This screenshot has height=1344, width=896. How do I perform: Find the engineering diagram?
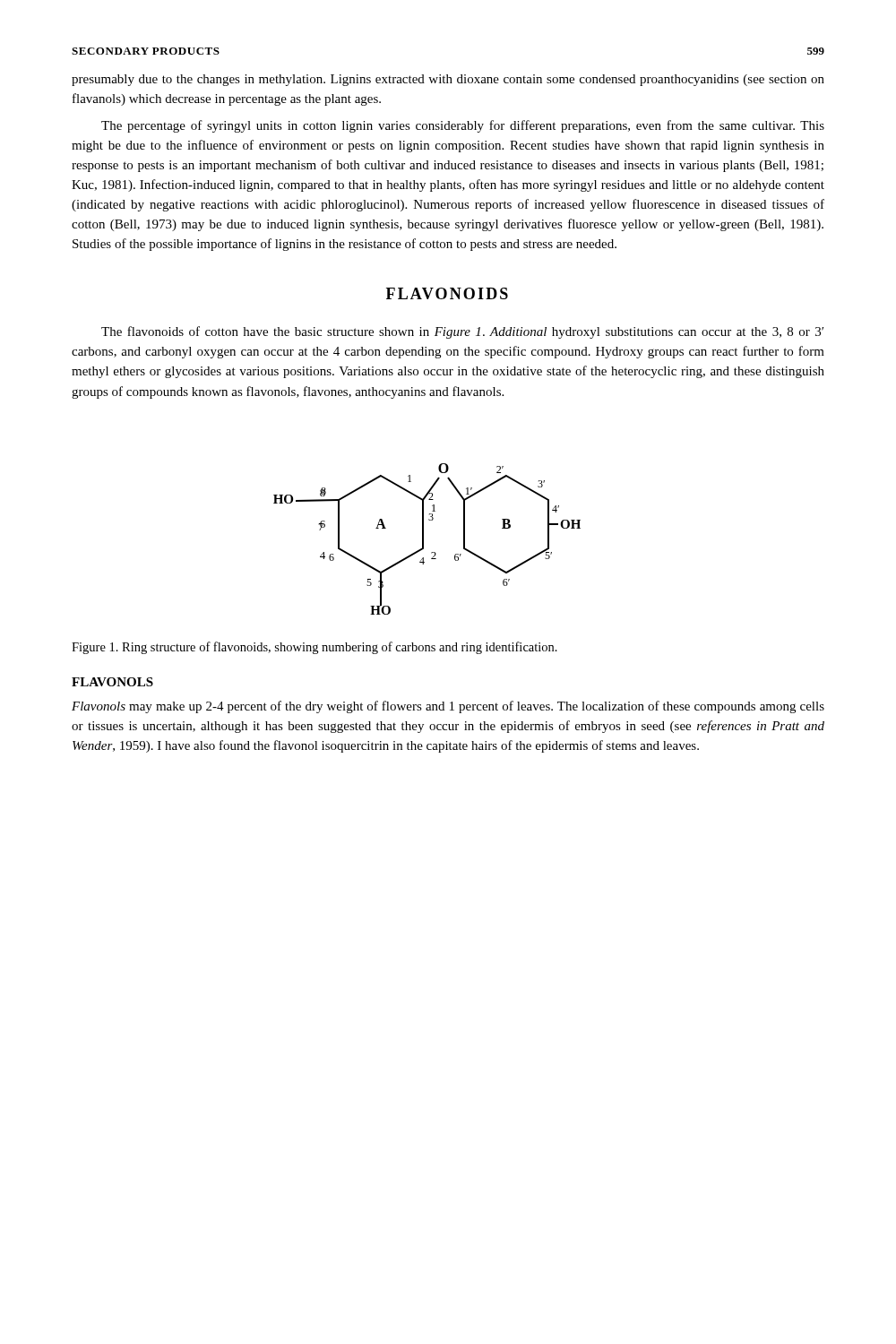coord(448,528)
